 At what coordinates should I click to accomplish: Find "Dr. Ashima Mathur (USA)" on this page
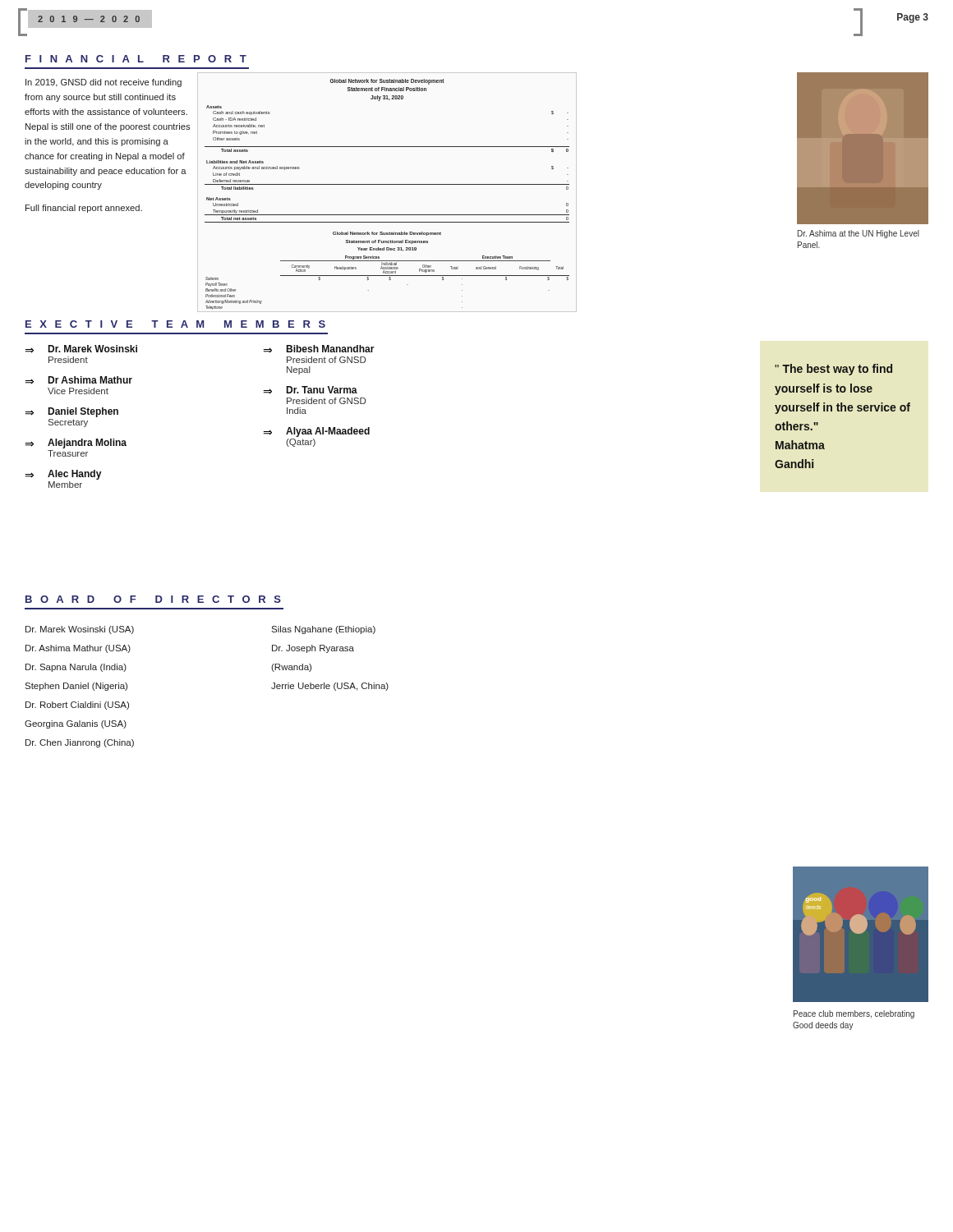pos(78,648)
